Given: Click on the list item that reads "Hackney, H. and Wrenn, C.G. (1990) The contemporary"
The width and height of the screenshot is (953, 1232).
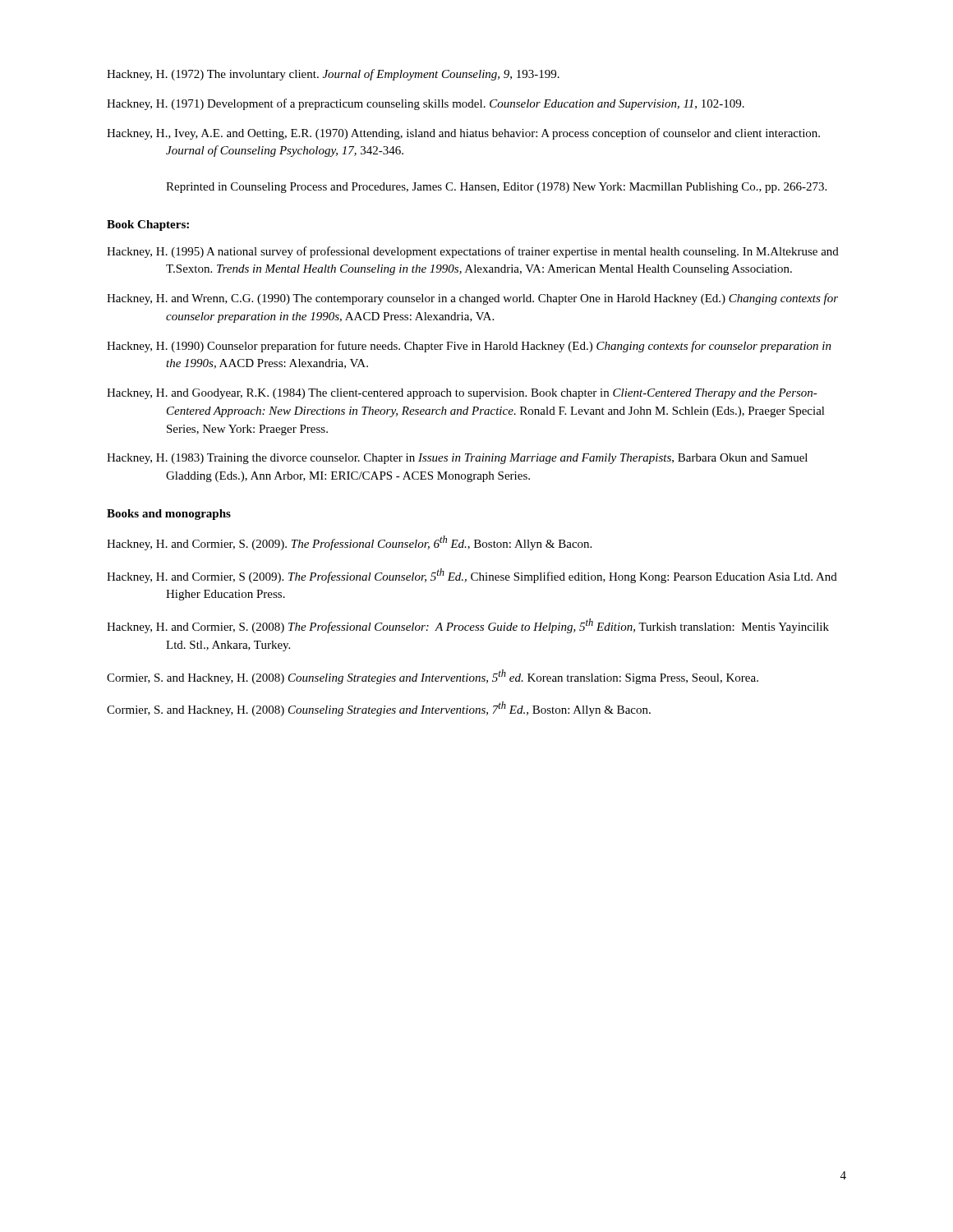Looking at the screenshot, I should coord(472,307).
